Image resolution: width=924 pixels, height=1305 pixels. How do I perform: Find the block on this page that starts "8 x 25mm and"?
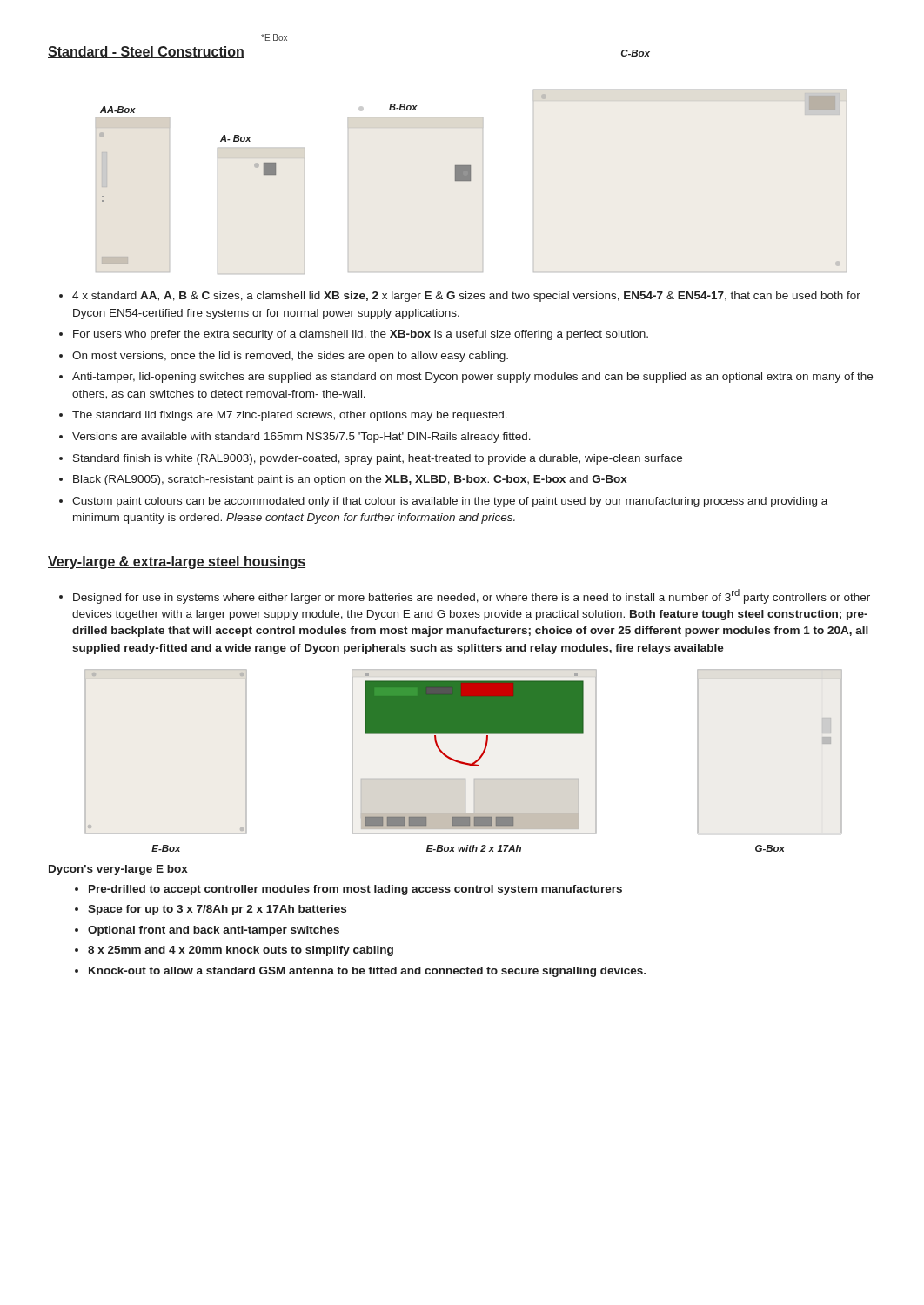(241, 950)
